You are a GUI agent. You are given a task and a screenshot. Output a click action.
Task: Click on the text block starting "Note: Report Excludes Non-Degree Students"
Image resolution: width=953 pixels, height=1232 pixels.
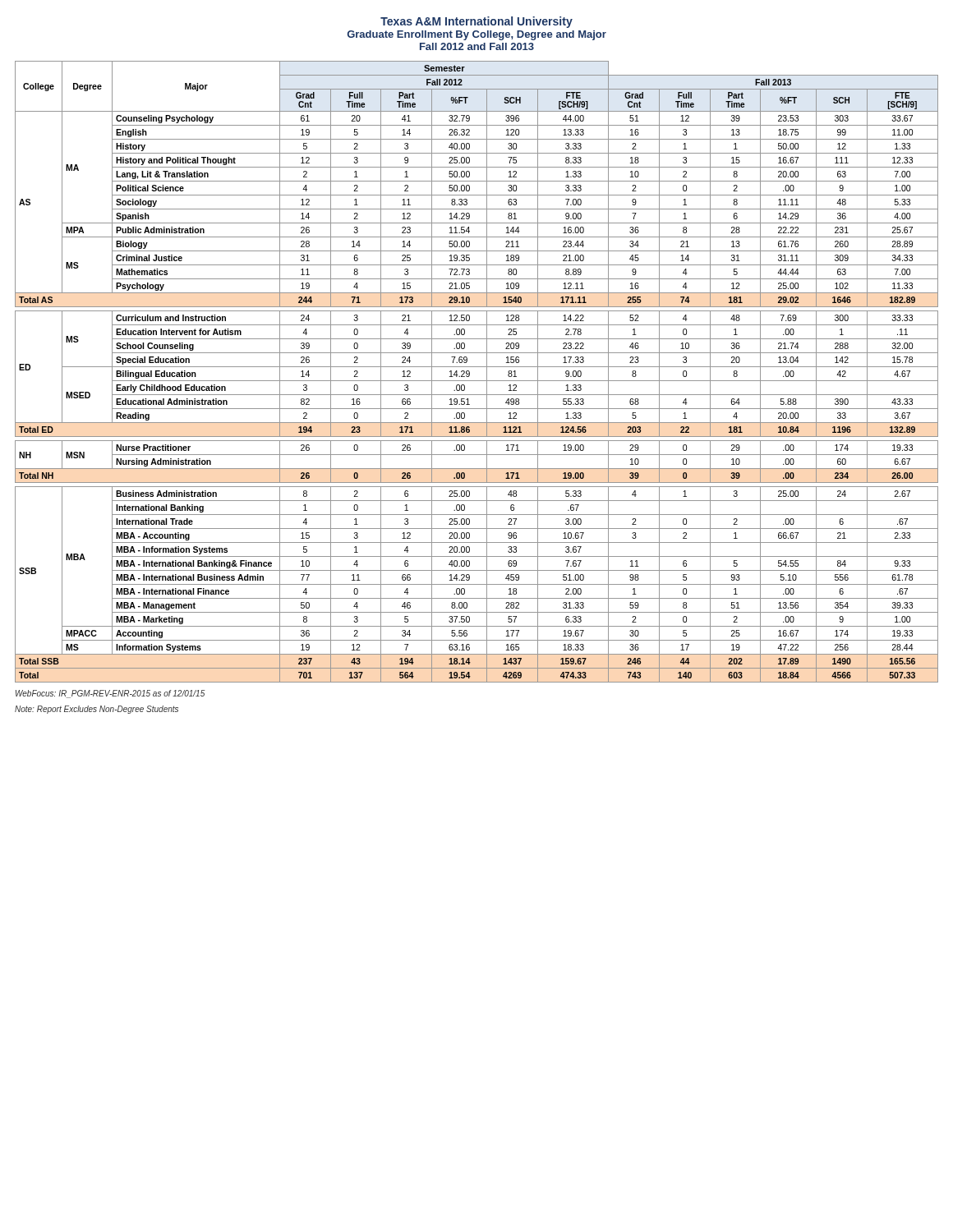[x=97, y=709]
